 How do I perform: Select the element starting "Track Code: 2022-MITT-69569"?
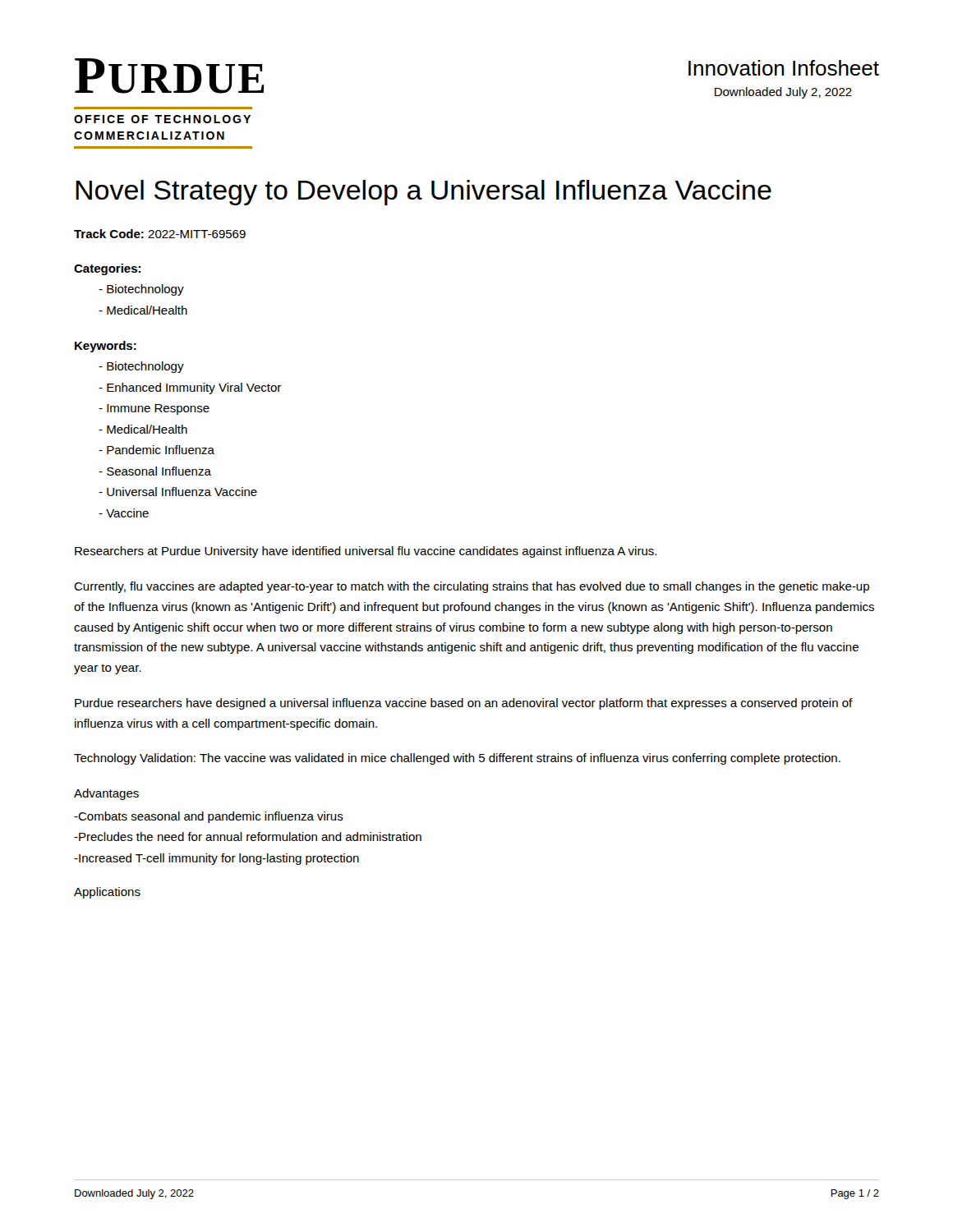click(160, 234)
